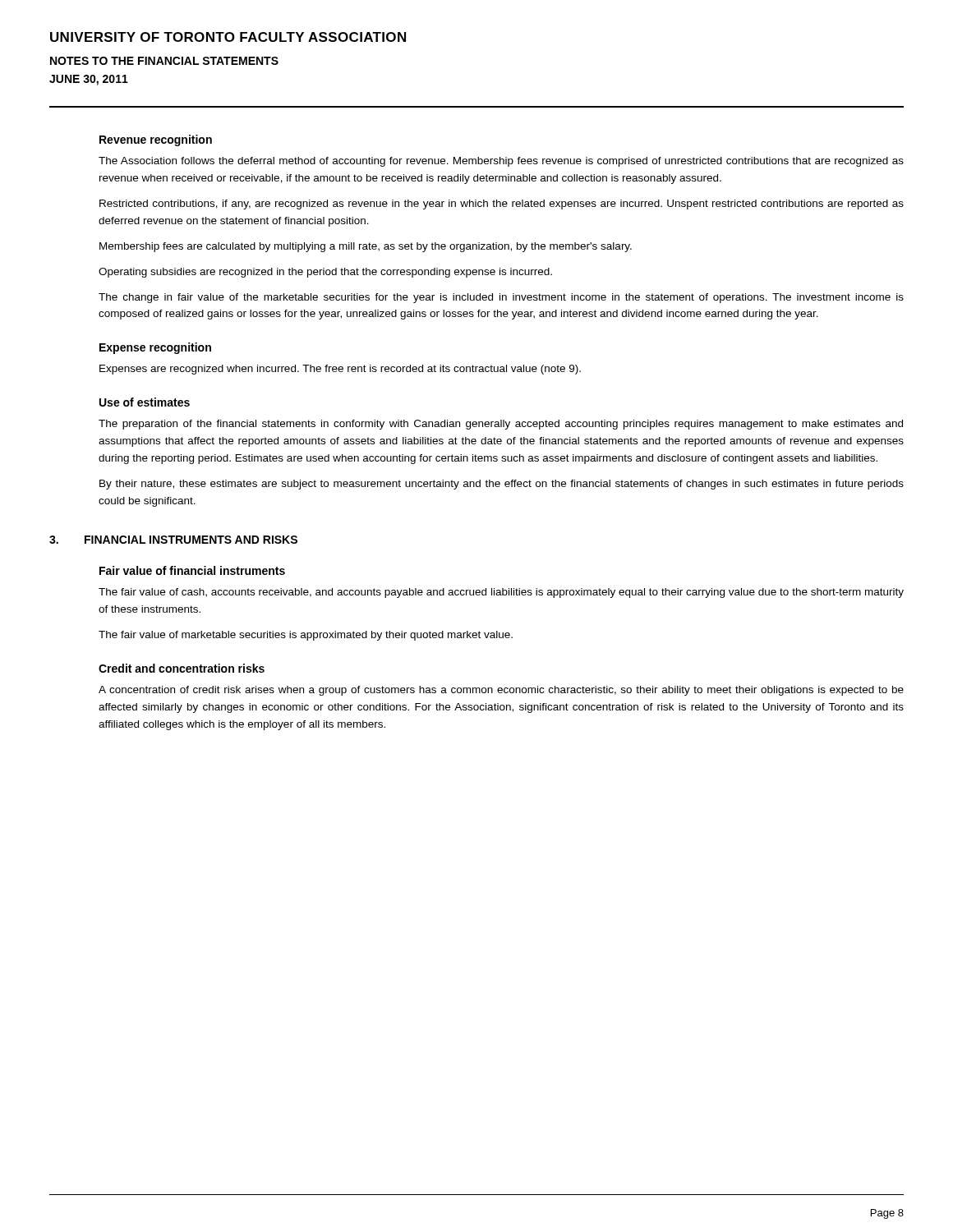Screen dimensions: 1232x953
Task: Point to the text starting "A concentration of credit risk arises when"
Action: pyautogui.click(x=501, y=706)
